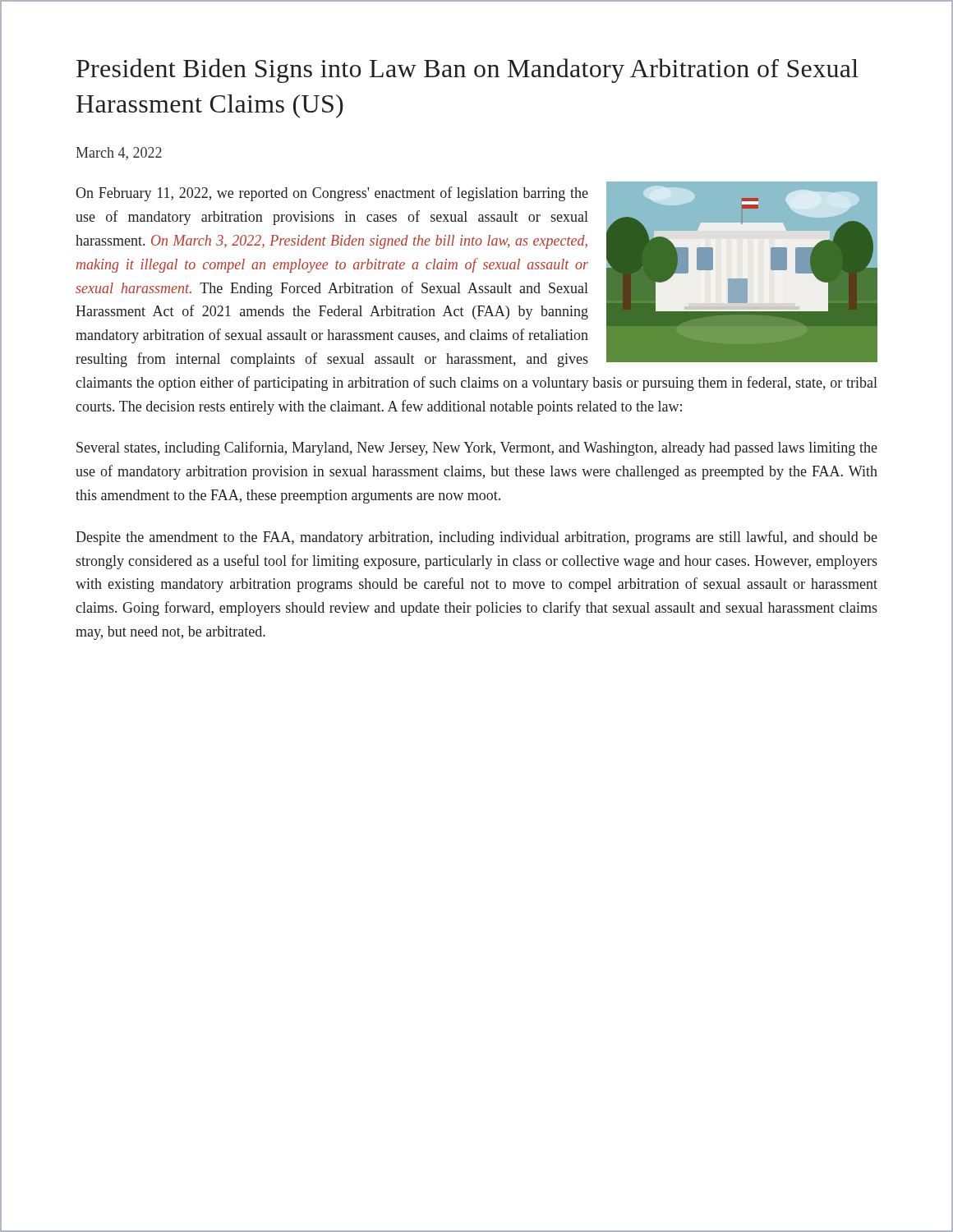Locate the text block that reads "Despite the amendment to the FAA, mandatory arbitration,"
Viewport: 953px width, 1232px height.
pos(476,584)
